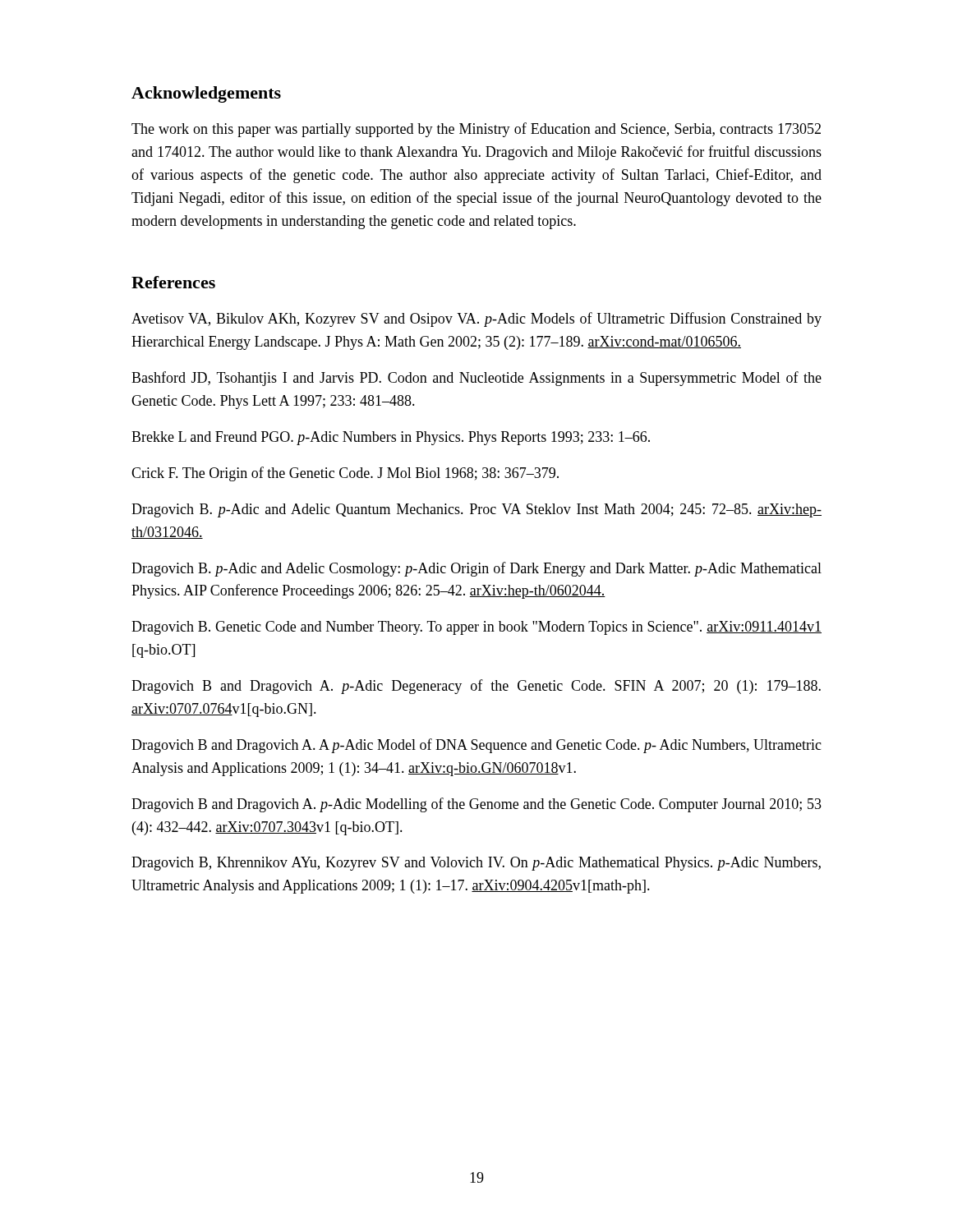Viewport: 953px width, 1232px height.
Task: Point to the passage starting "Dragovich B. p-Adic and Adelic Quantum Mechanics."
Action: pos(476,521)
